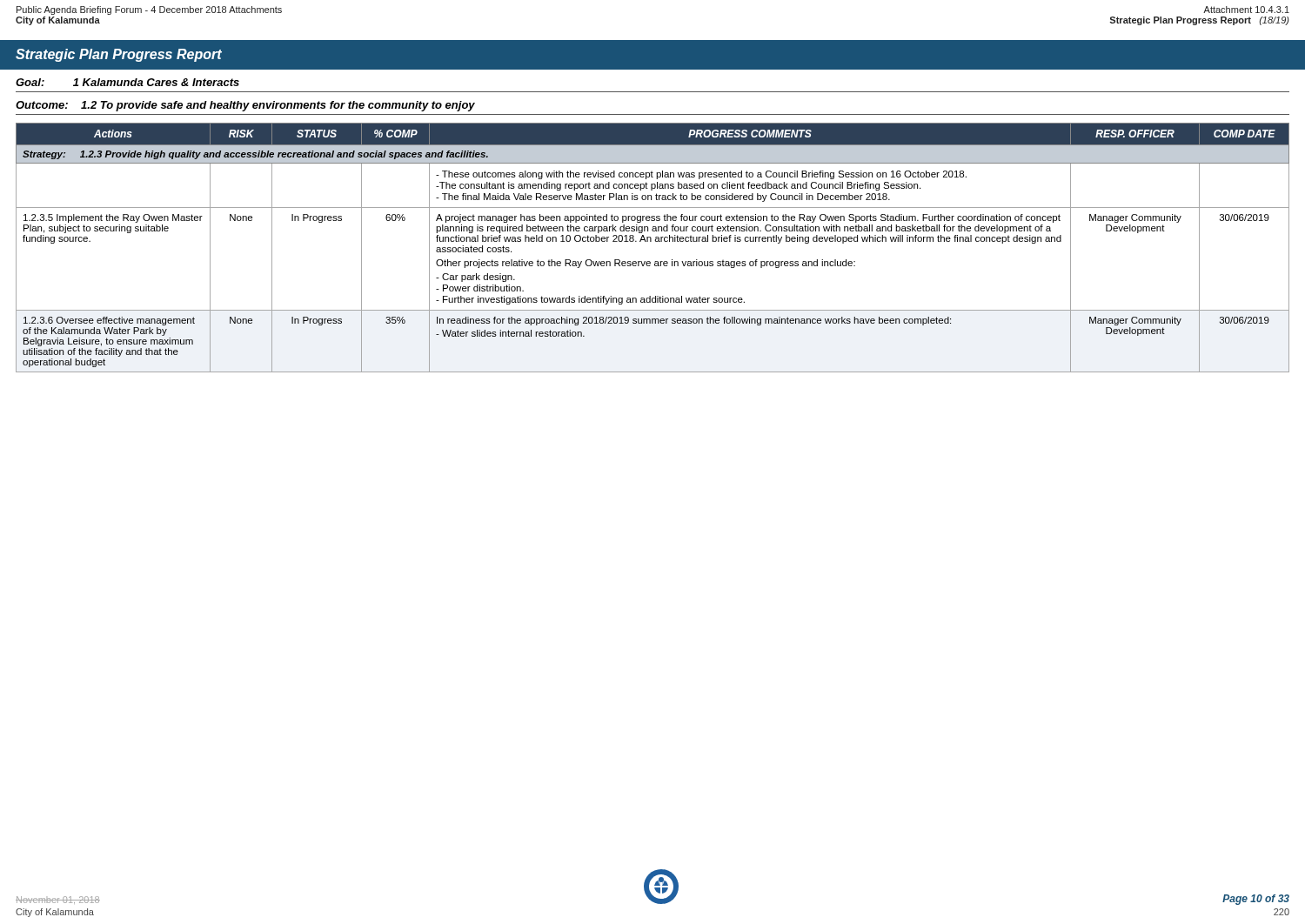Click on the table containing "RESP. OFFICER"

(652, 248)
